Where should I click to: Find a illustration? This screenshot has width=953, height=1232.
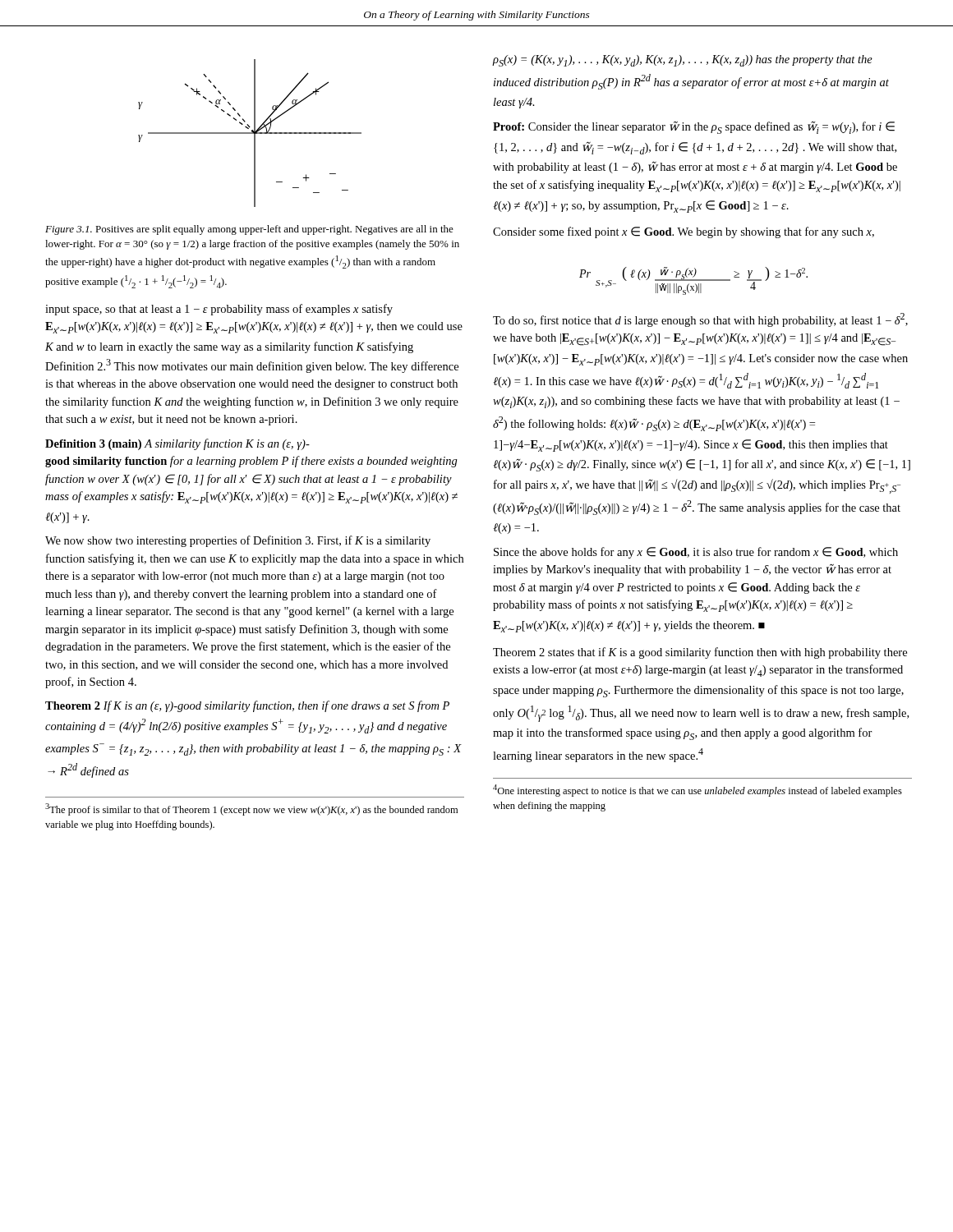click(255, 135)
